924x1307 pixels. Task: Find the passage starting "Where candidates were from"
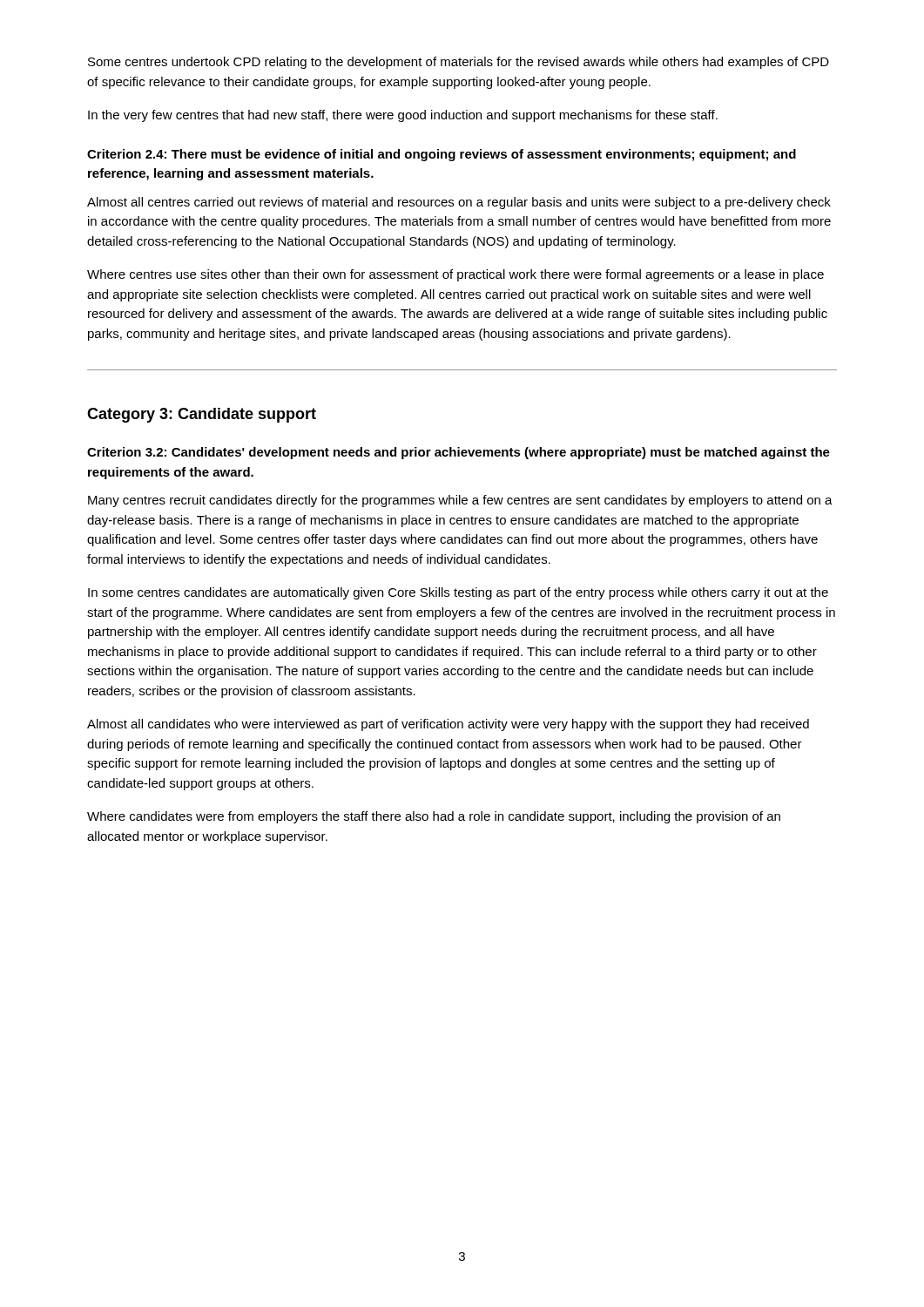tap(434, 826)
